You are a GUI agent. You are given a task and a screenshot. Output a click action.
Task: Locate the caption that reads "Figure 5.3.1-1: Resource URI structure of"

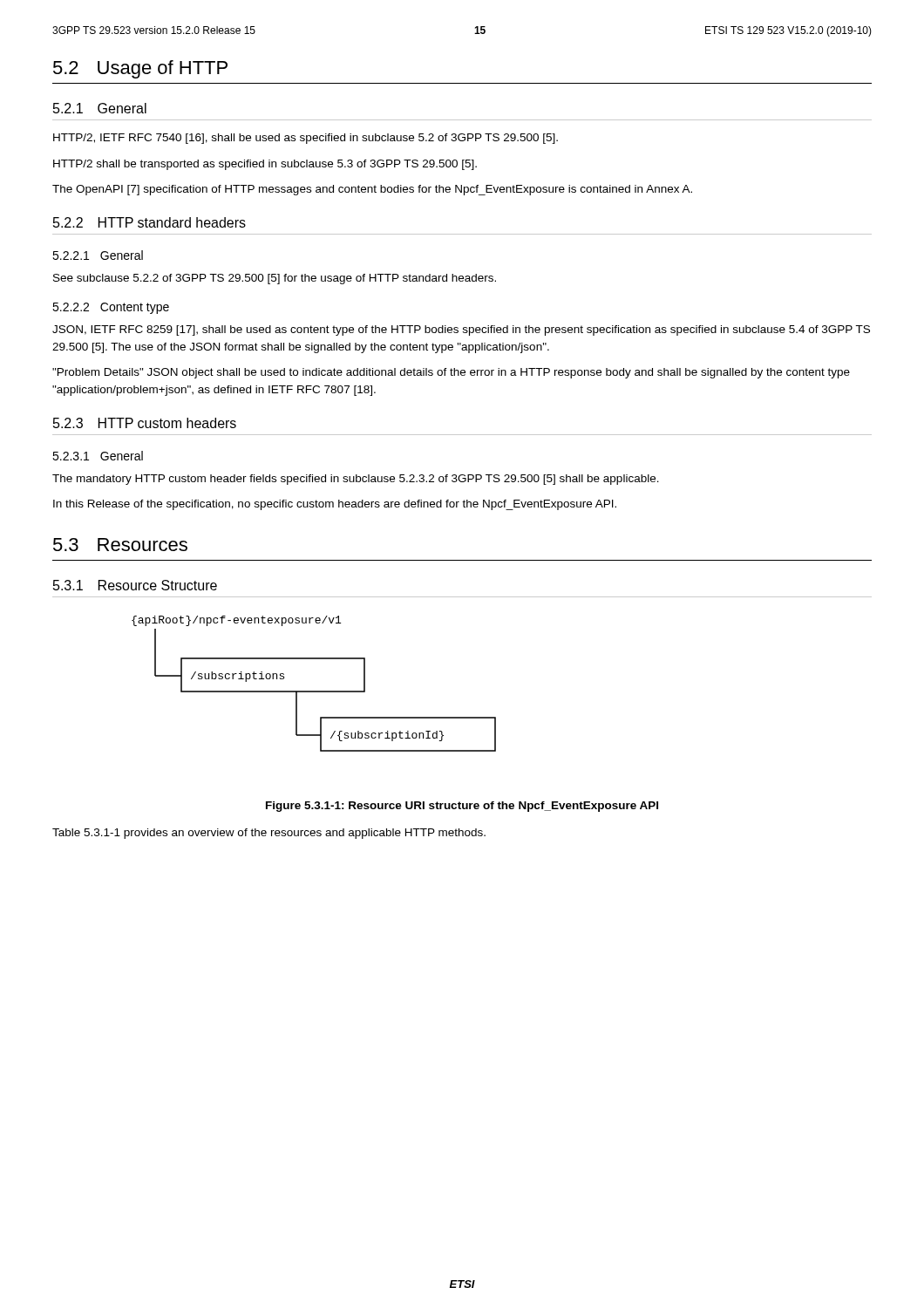[462, 805]
